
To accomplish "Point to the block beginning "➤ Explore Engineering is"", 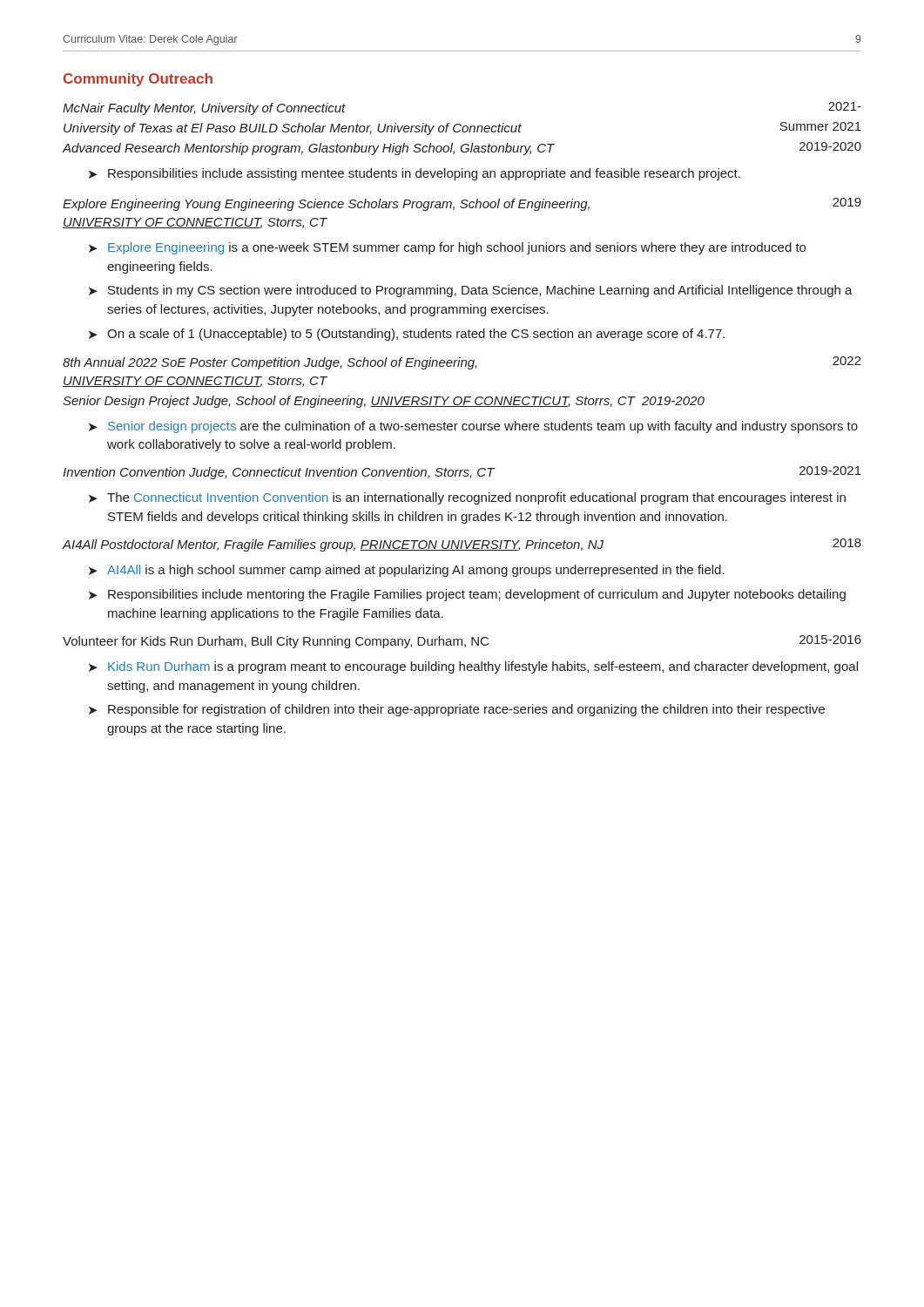I will [474, 257].
